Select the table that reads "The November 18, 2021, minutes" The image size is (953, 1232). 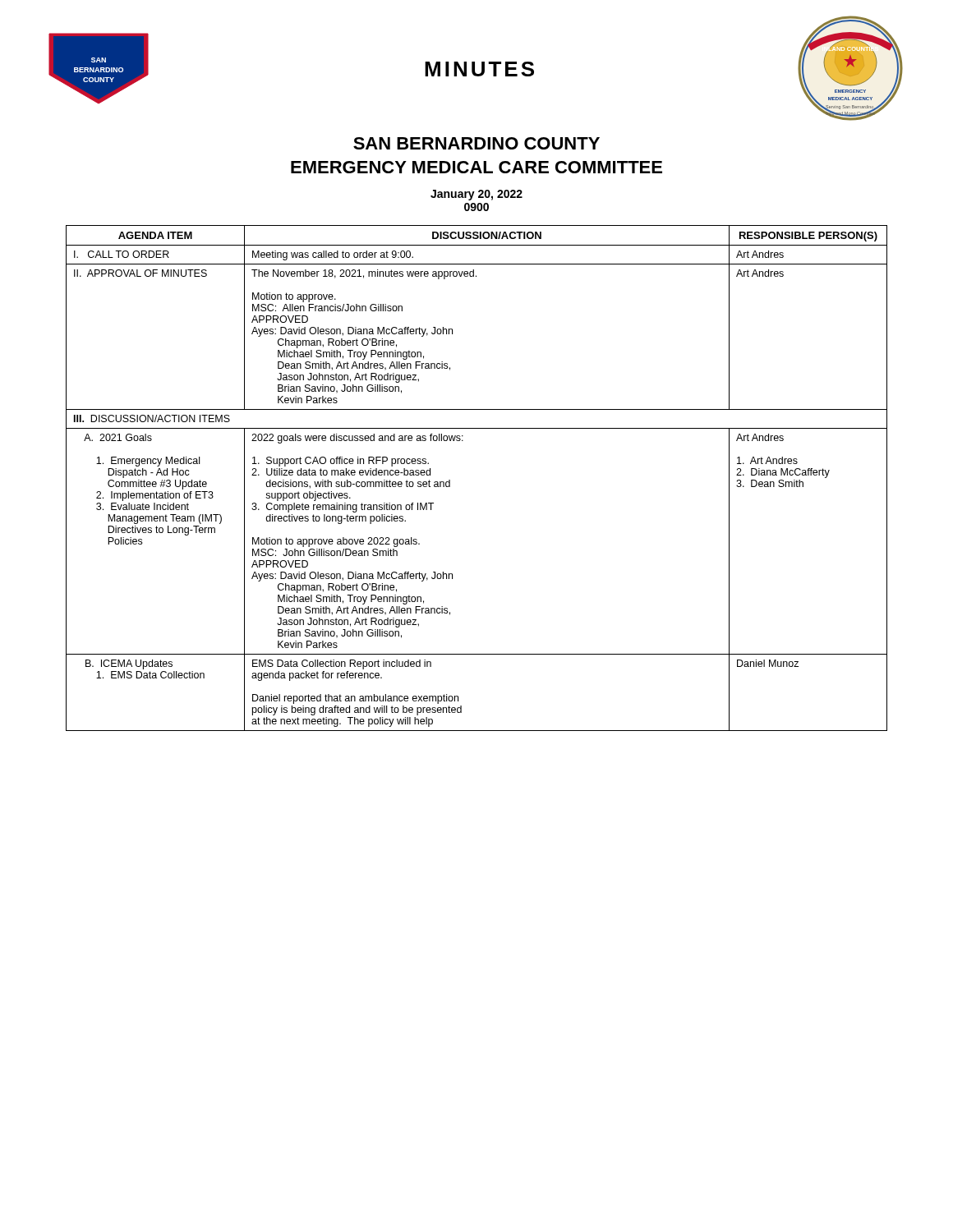(x=476, y=478)
